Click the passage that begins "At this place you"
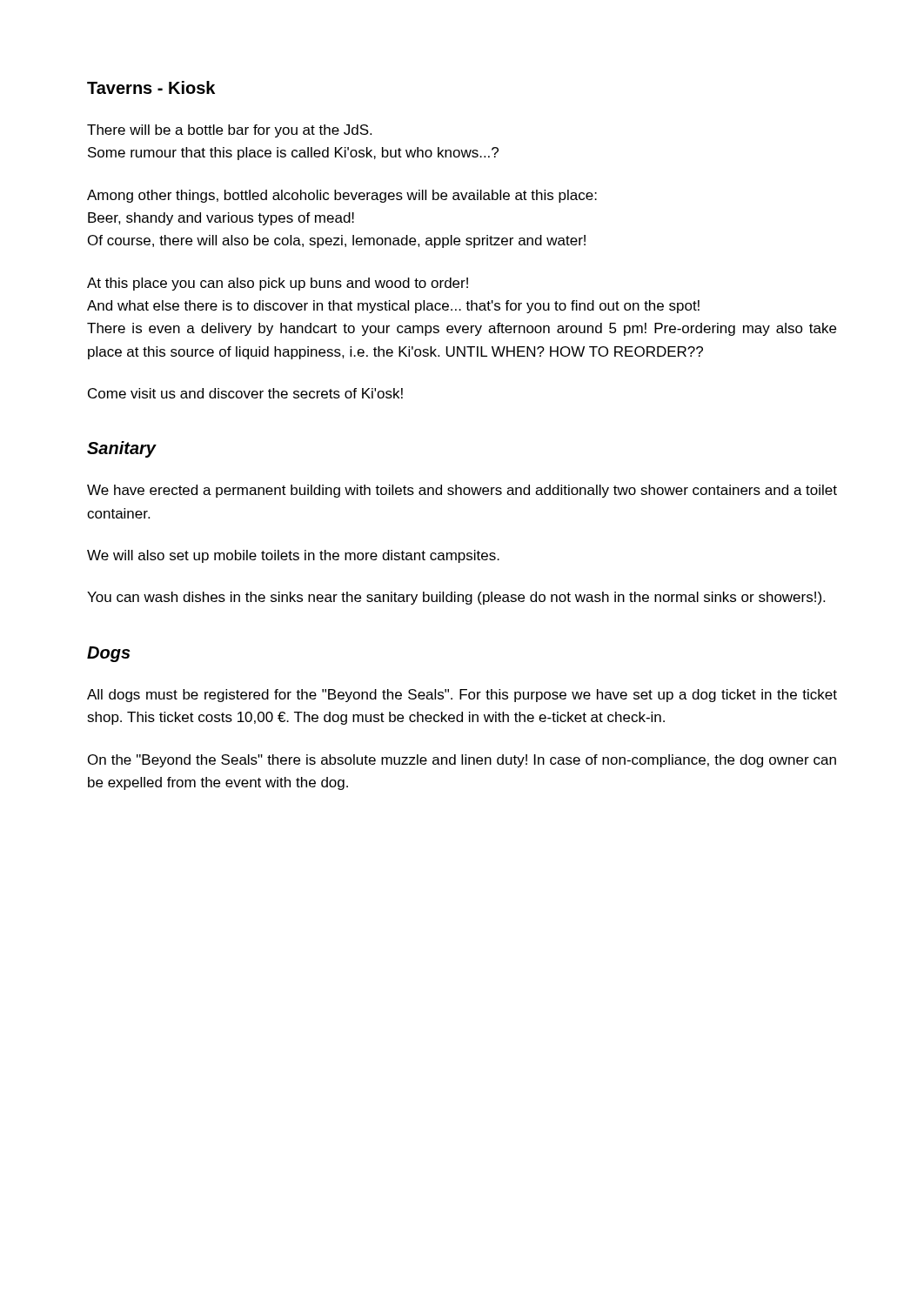 [x=462, y=317]
